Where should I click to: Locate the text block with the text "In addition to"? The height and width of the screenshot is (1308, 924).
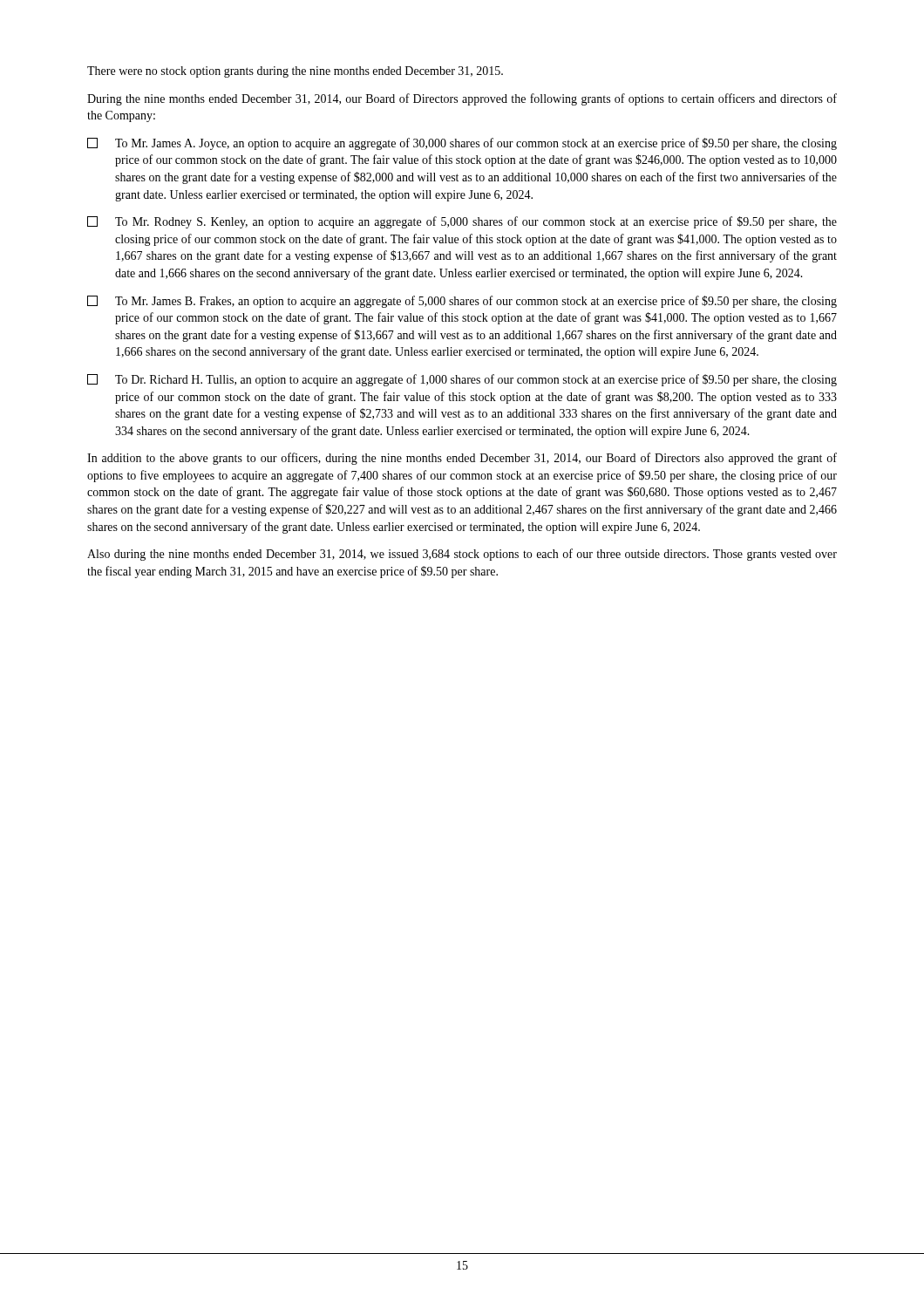[x=462, y=493]
